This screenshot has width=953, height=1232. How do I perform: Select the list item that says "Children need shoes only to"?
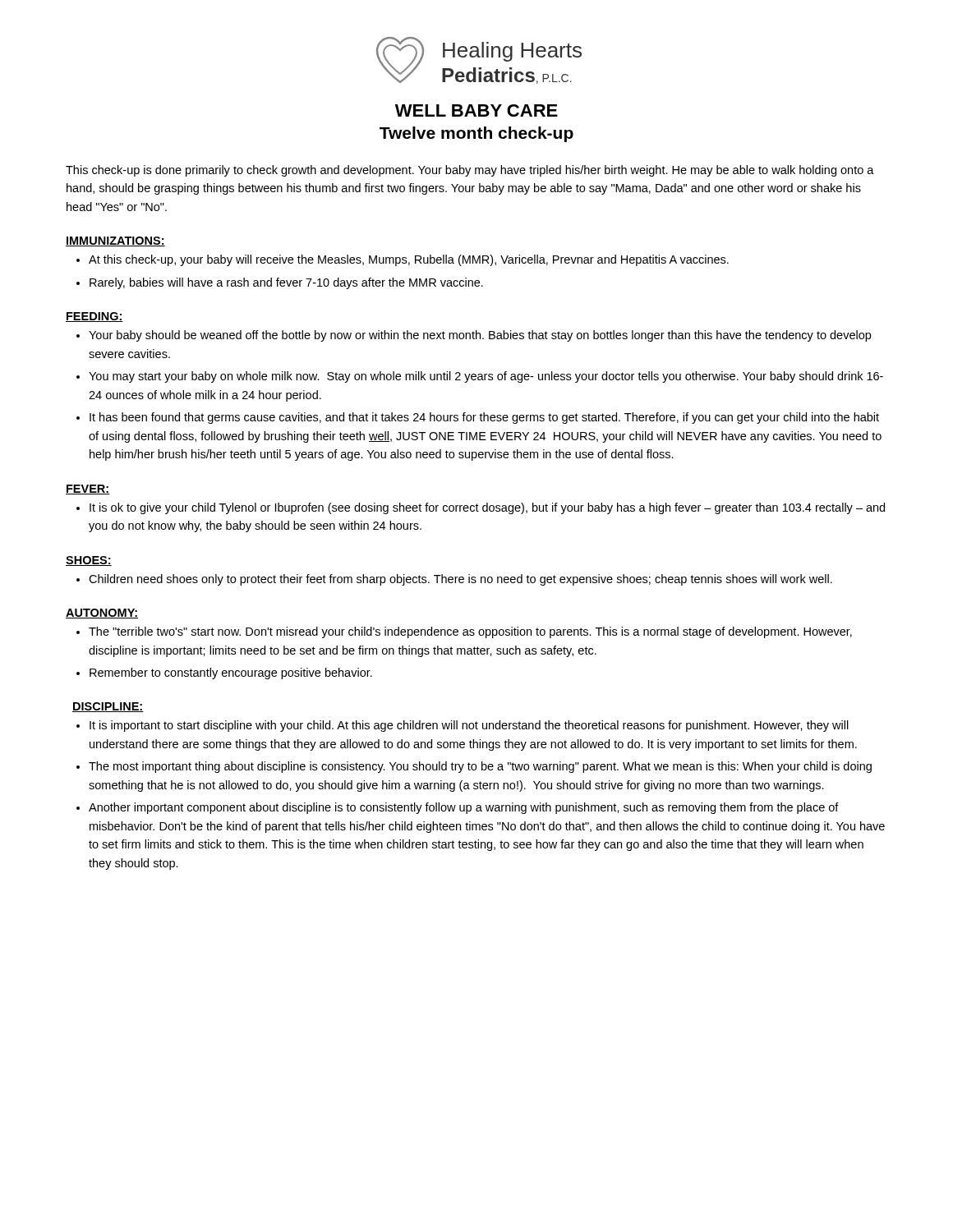461,579
